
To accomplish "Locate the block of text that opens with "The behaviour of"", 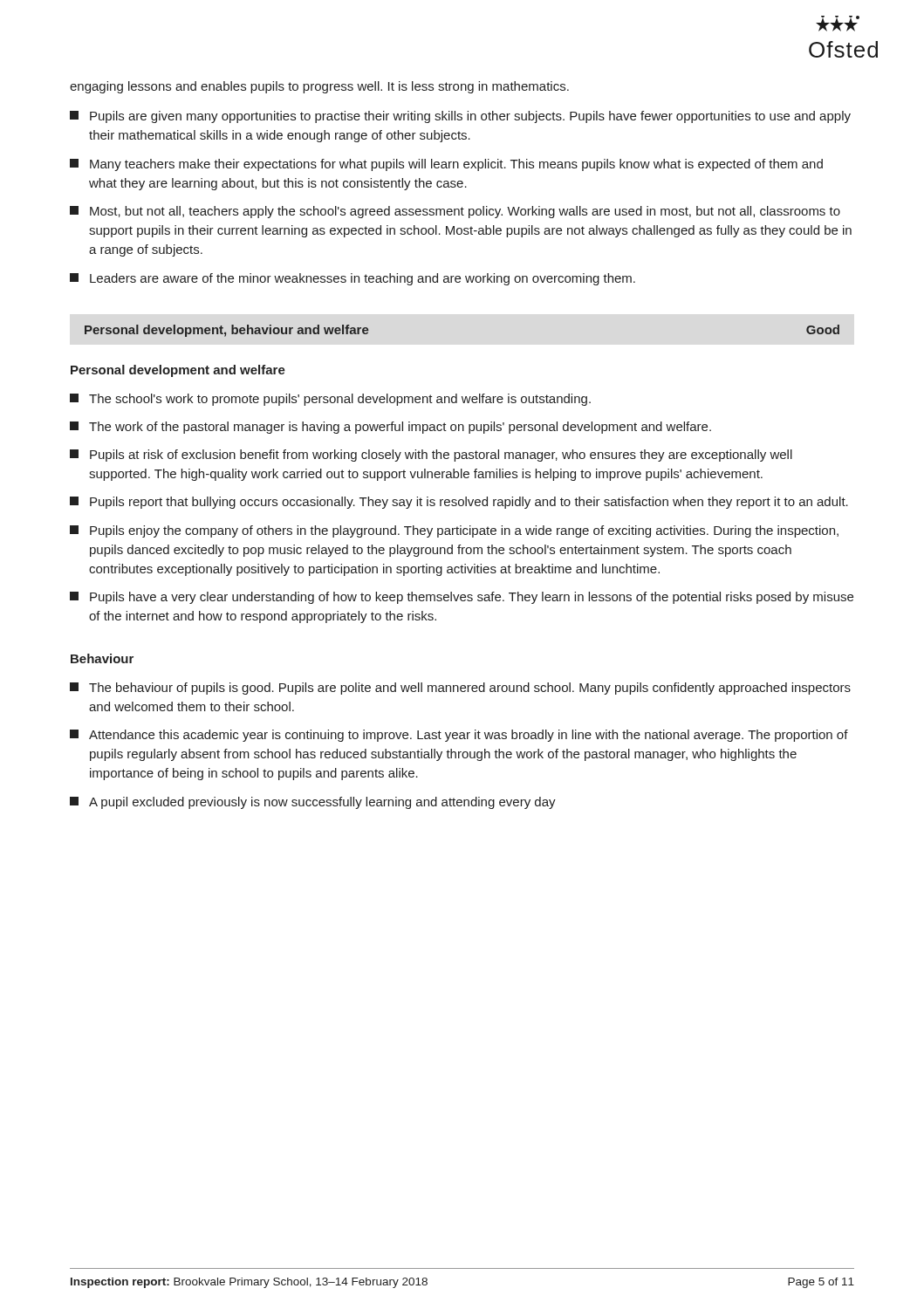I will (462, 697).
